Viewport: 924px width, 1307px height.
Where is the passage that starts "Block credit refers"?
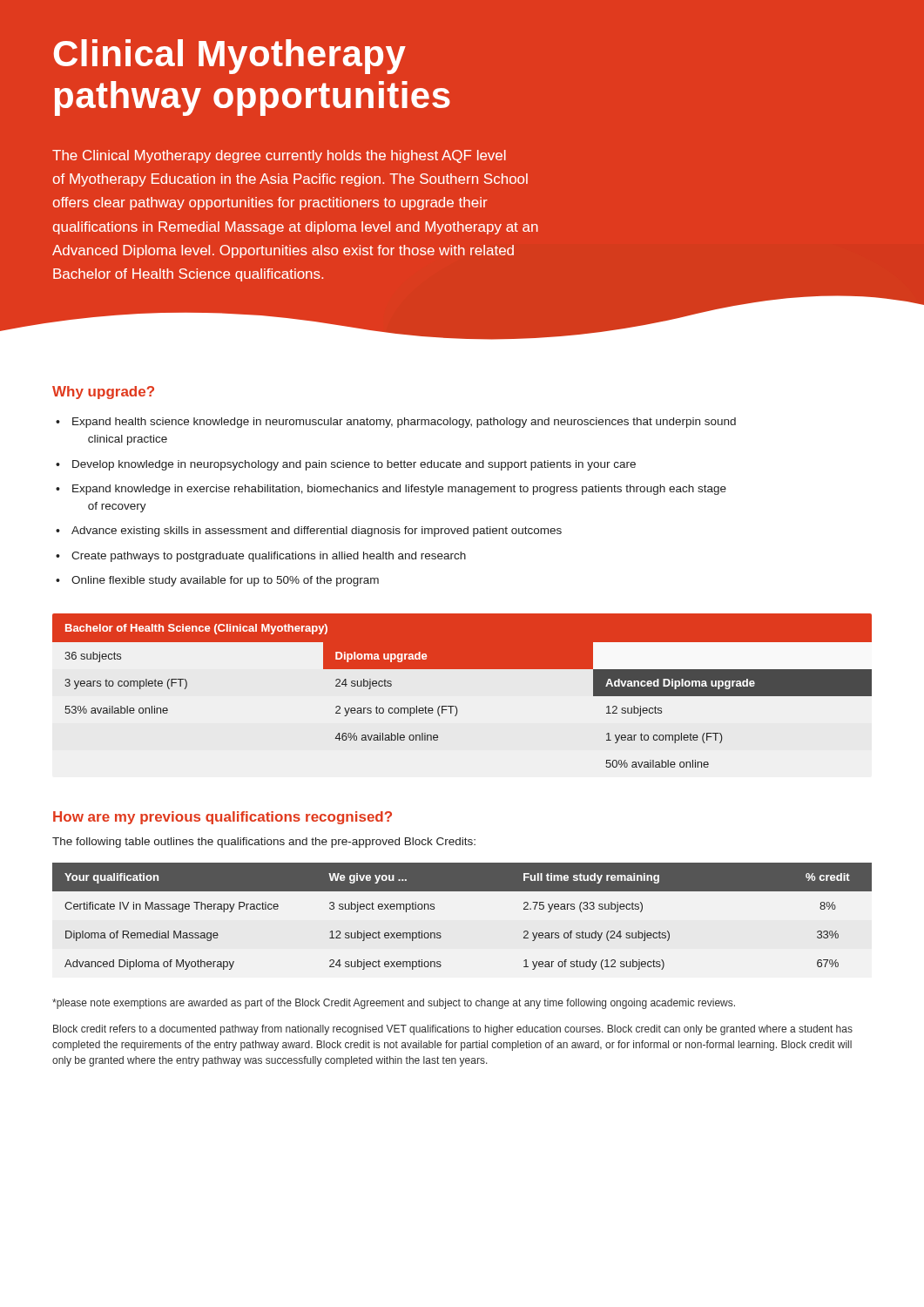462,1045
